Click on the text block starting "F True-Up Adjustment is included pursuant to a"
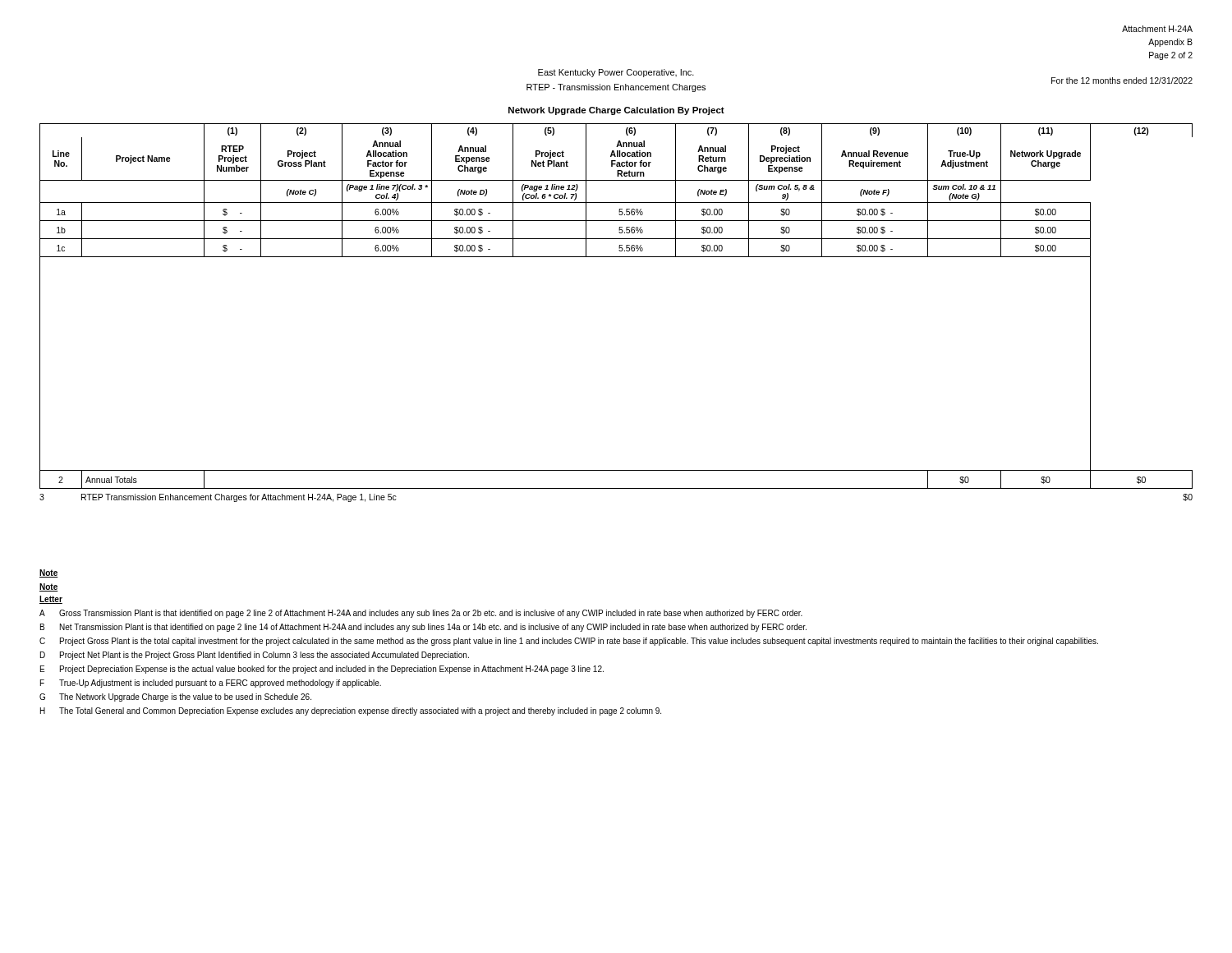Image resolution: width=1232 pixels, height=953 pixels. [x=211, y=684]
